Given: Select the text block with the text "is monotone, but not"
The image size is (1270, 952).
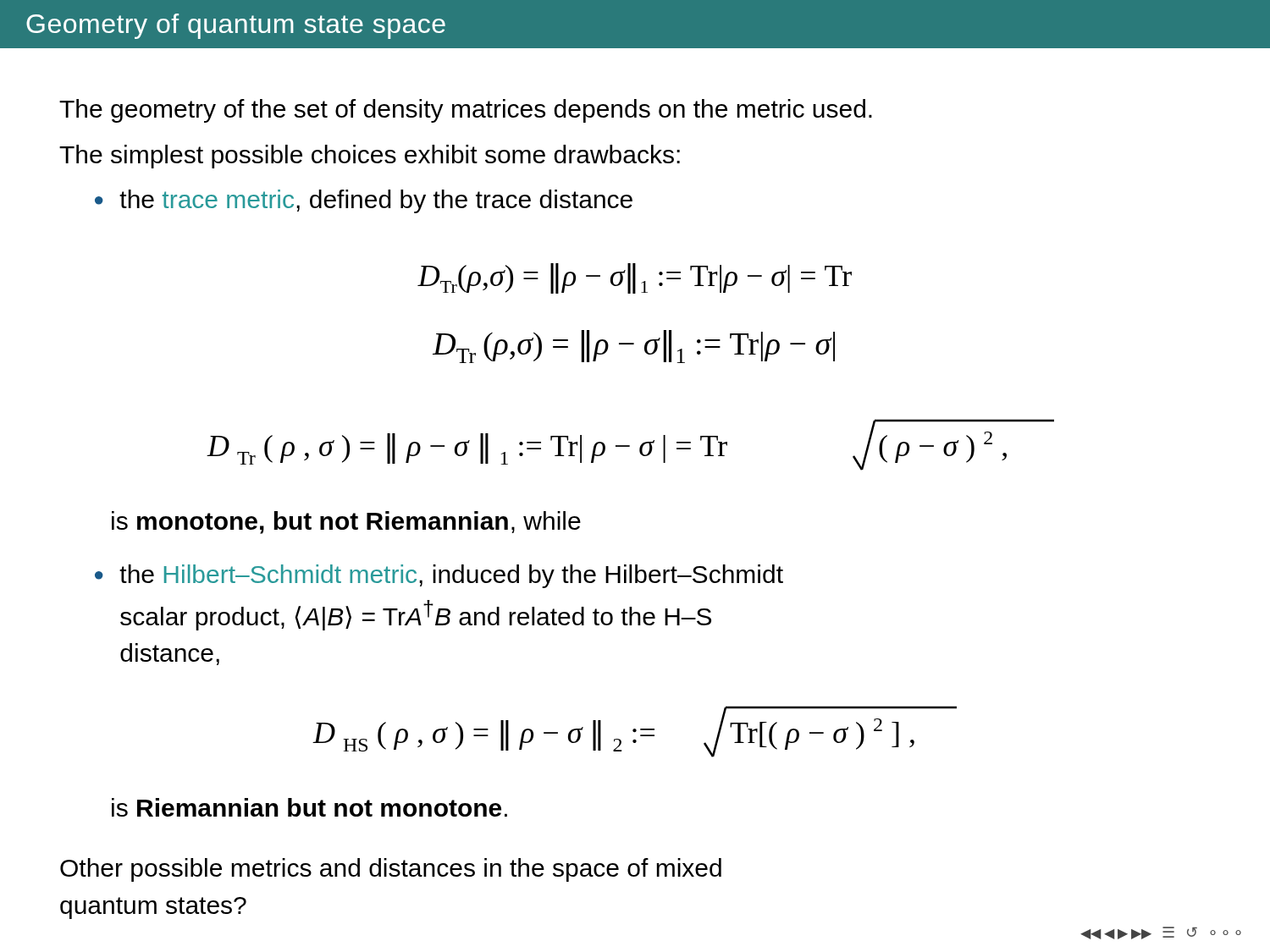Looking at the screenshot, I should (346, 520).
